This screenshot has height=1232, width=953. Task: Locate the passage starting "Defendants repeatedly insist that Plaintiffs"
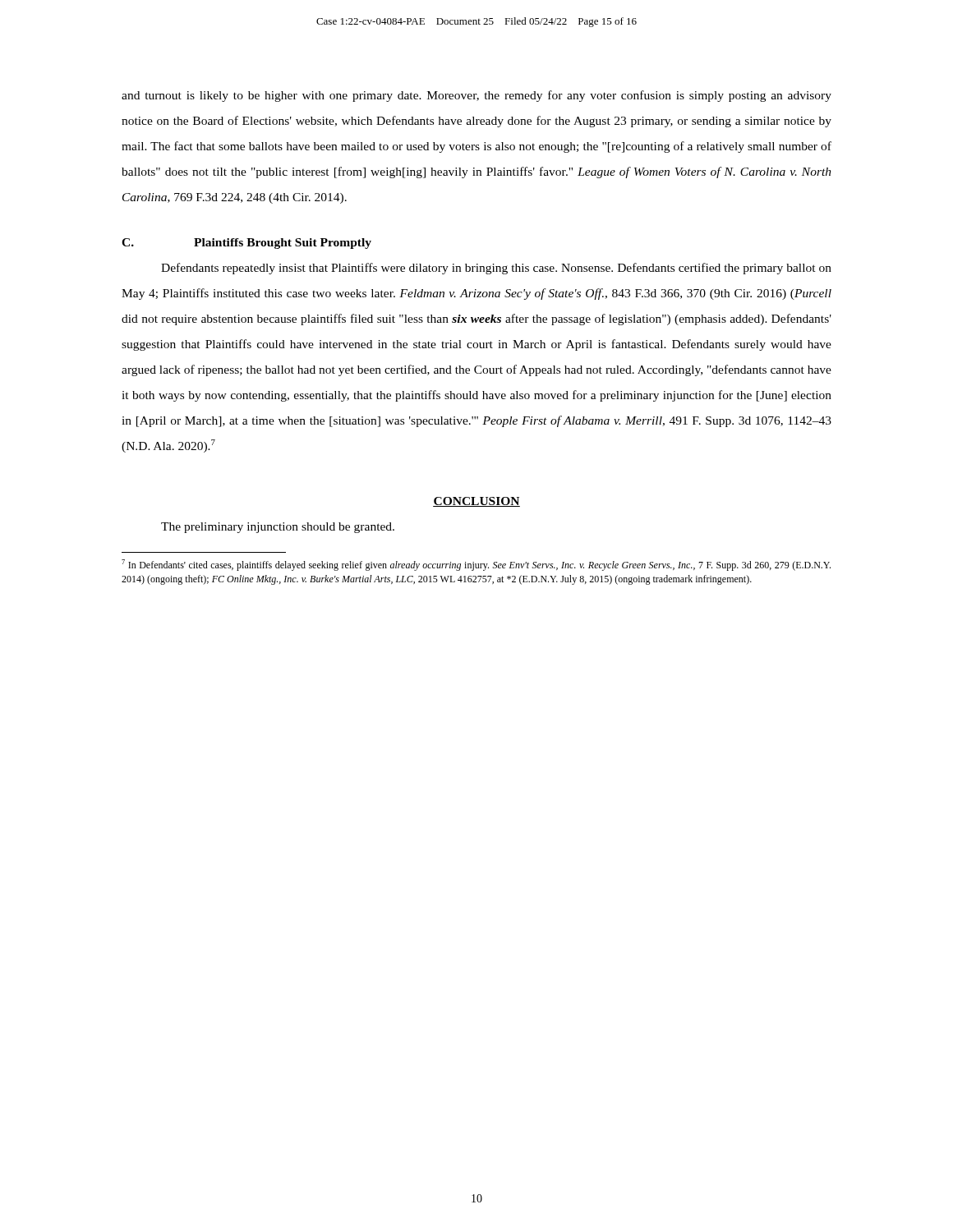476,356
